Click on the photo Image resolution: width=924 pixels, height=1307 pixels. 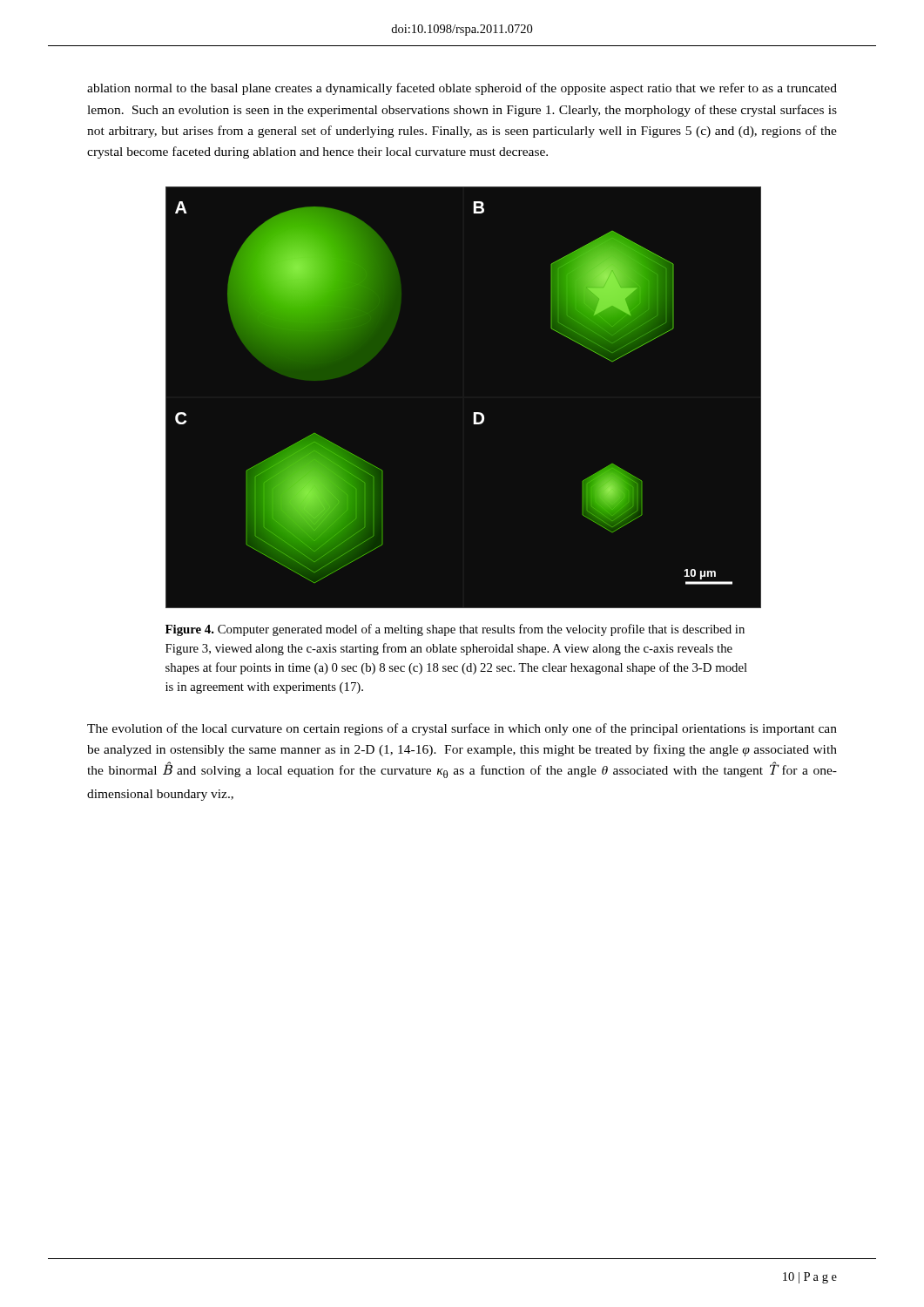tap(462, 397)
